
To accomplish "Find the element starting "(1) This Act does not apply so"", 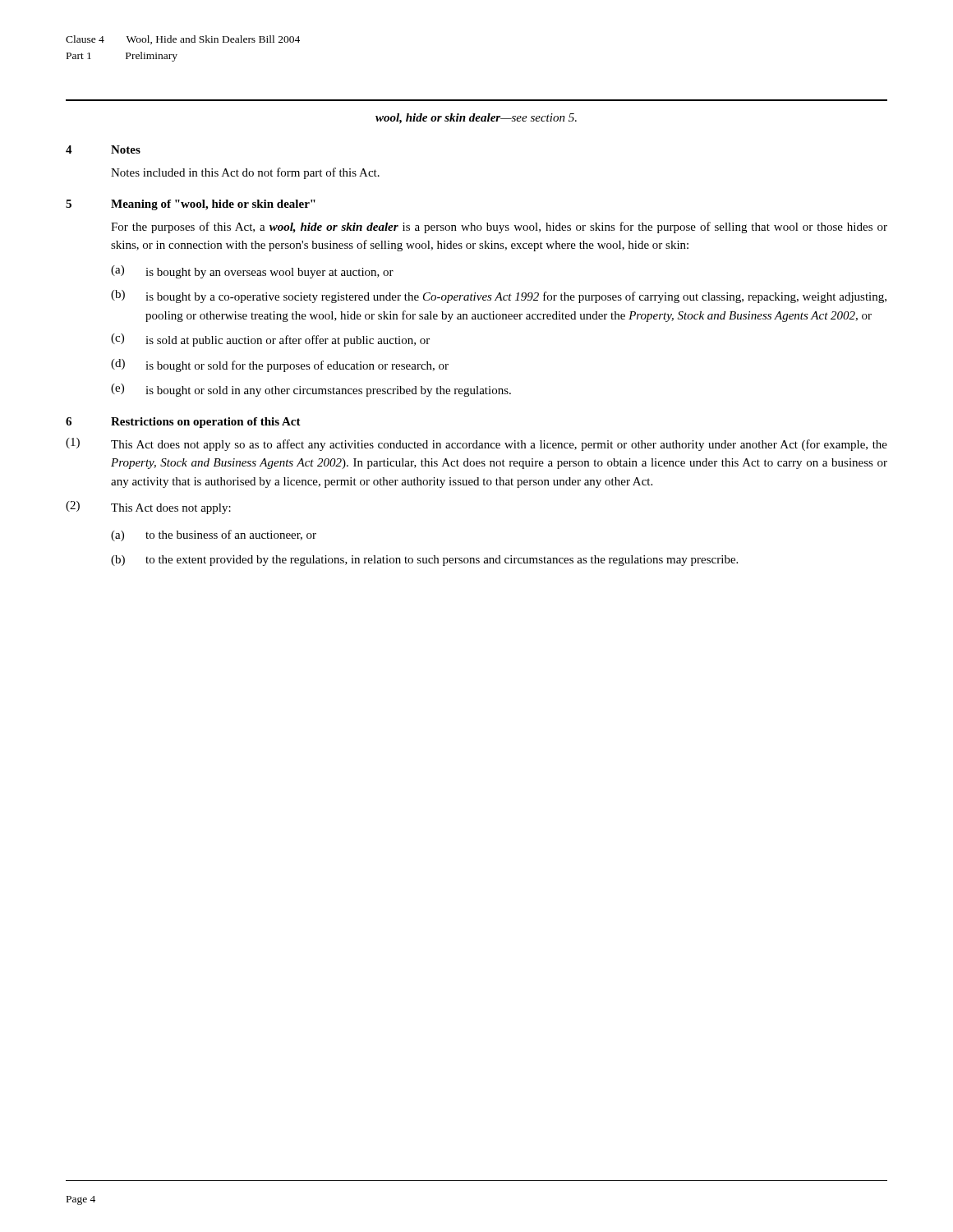I will 476,463.
